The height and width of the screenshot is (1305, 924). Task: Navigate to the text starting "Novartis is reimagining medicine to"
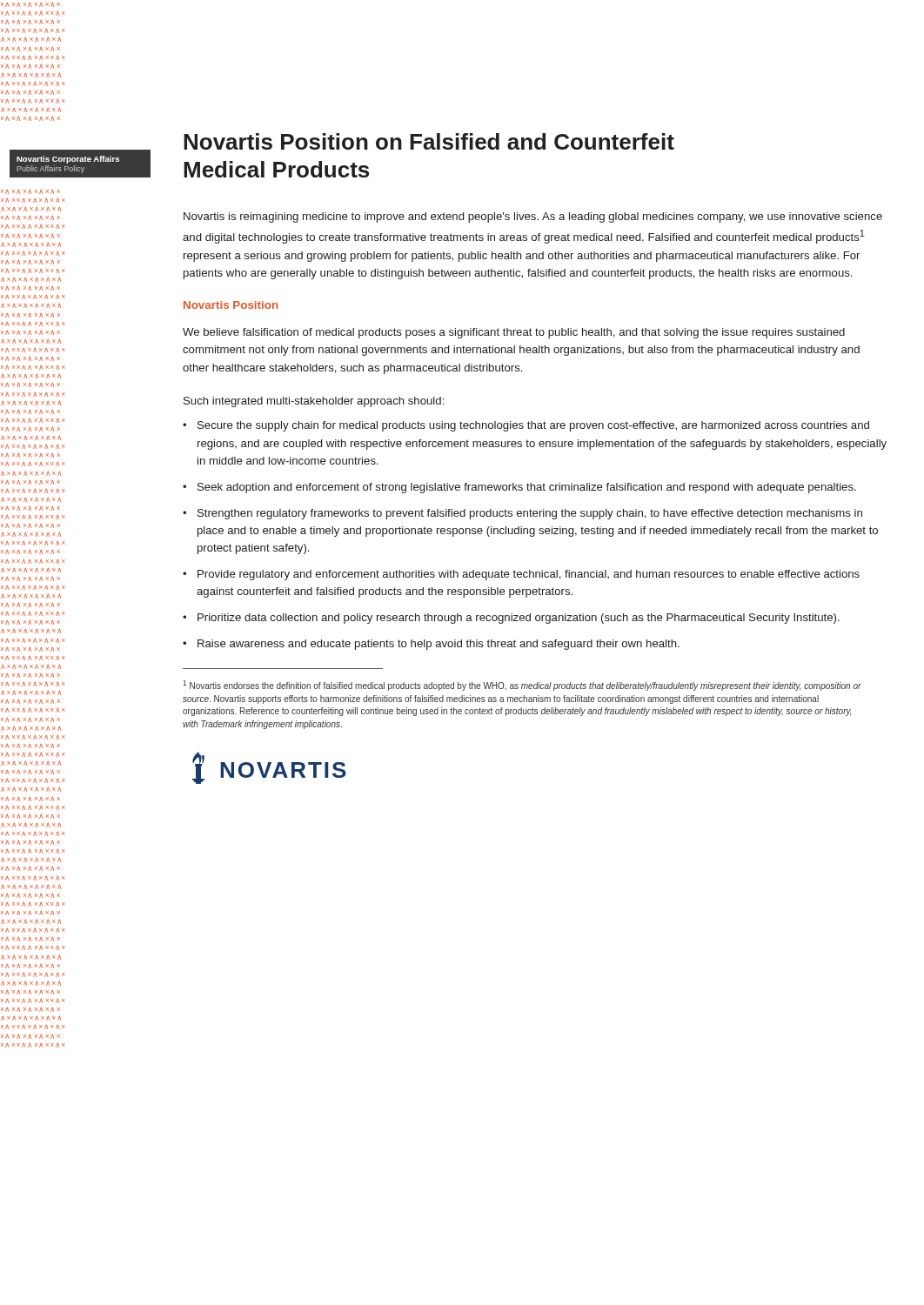(x=536, y=245)
